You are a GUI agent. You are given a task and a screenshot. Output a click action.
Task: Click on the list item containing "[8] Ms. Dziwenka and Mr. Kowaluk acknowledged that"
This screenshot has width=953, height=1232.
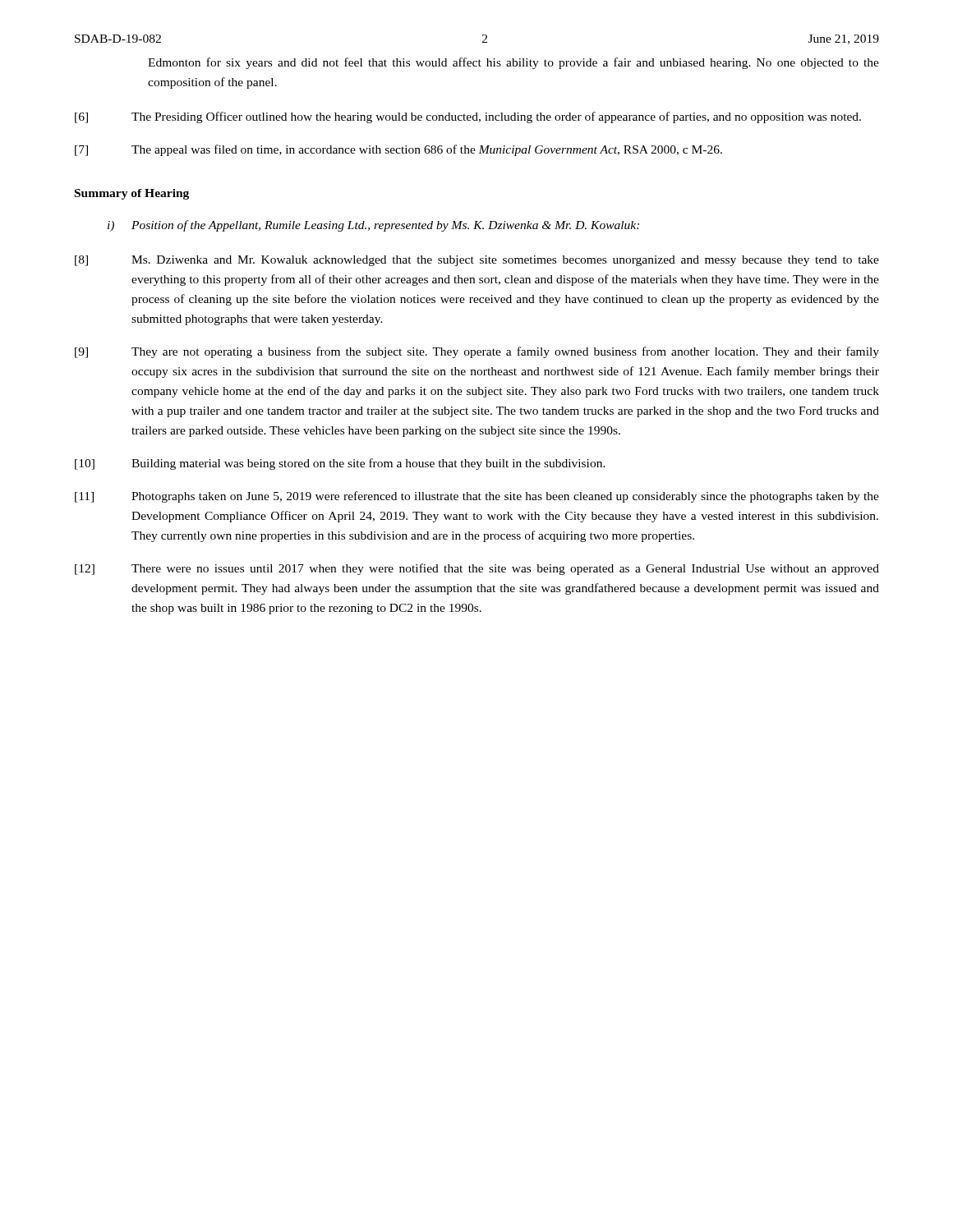[476, 289]
